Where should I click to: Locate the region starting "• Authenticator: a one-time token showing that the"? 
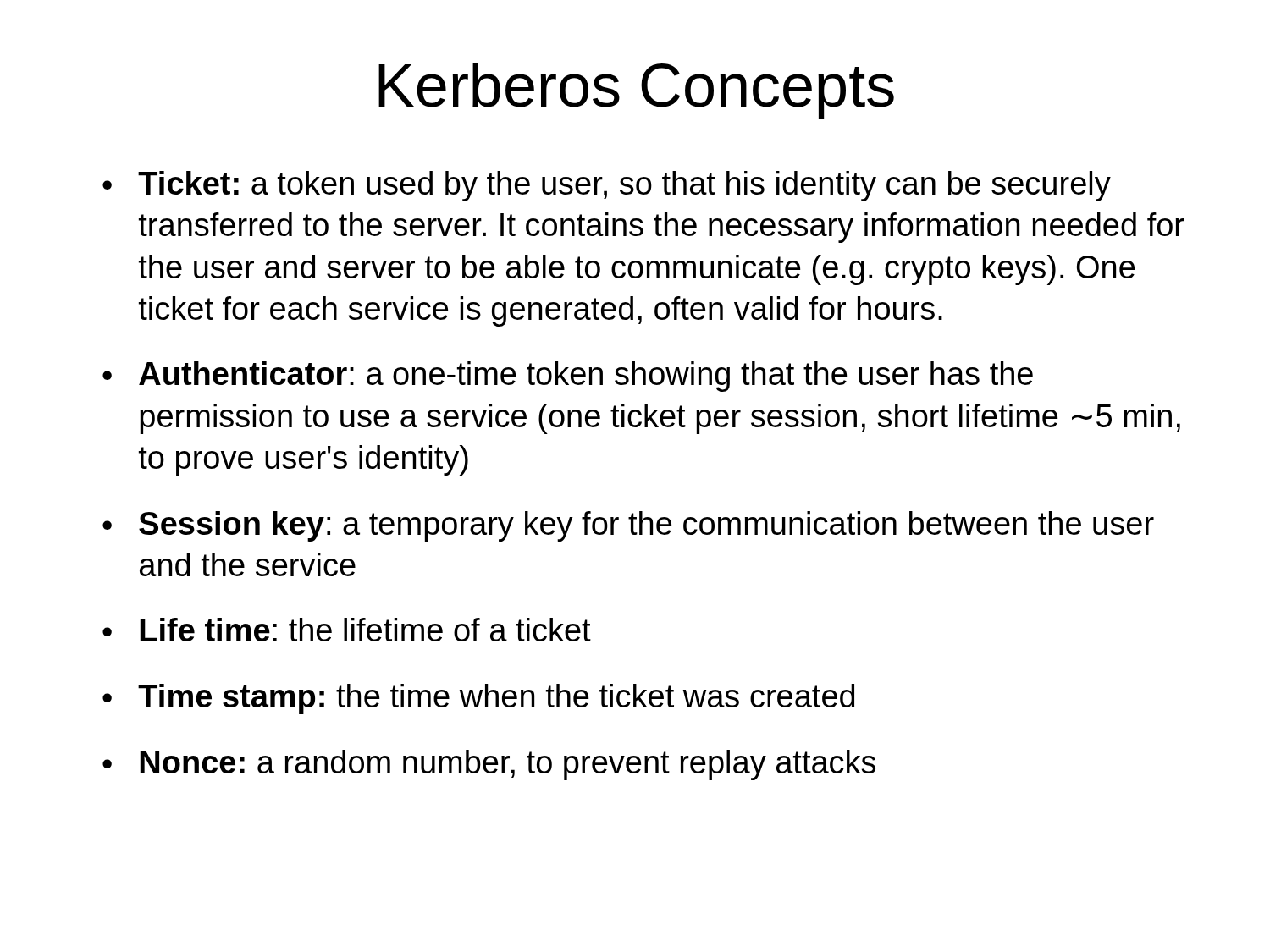(643, 417)
